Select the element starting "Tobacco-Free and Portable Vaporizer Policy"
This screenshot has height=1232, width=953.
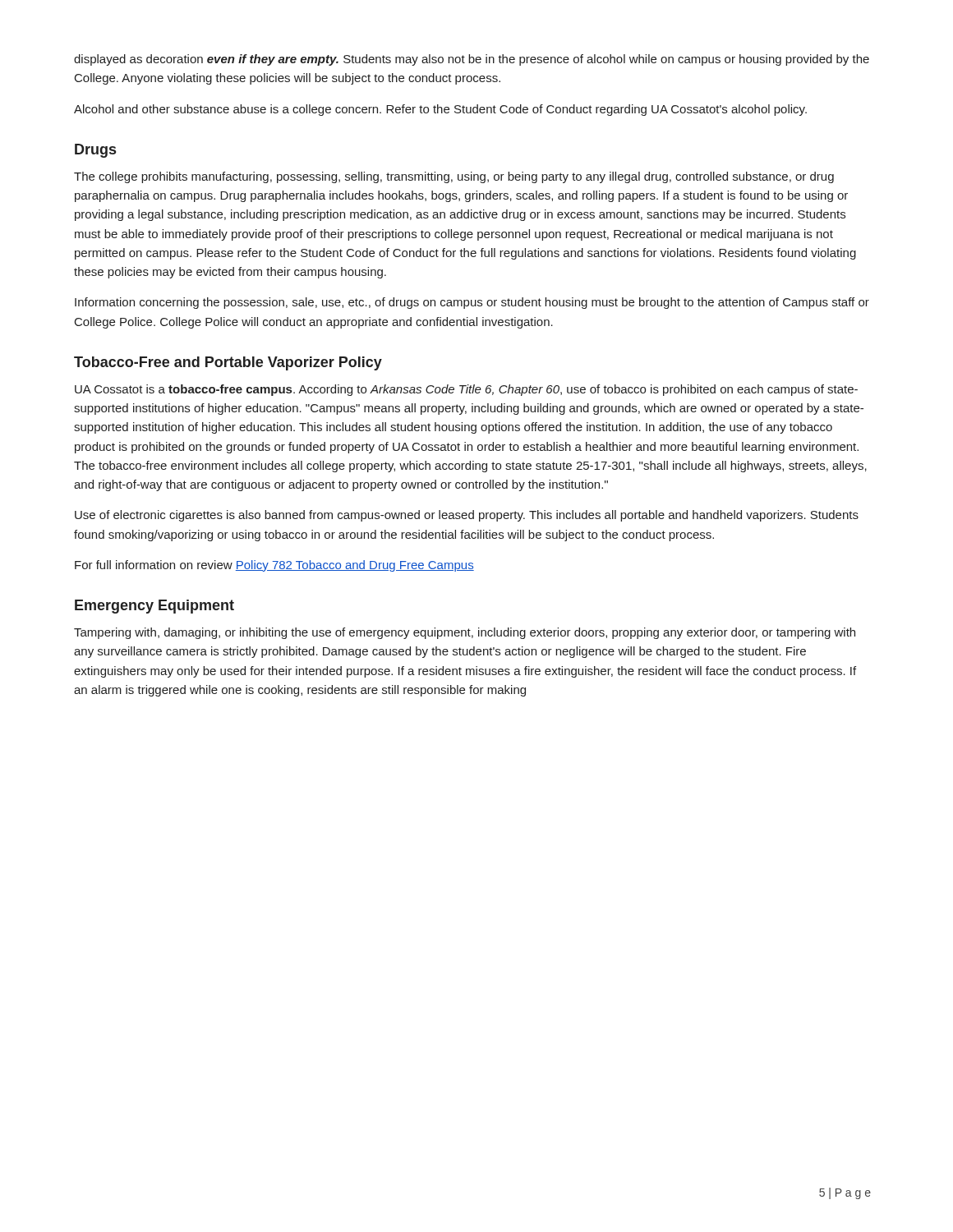point(228,362)
